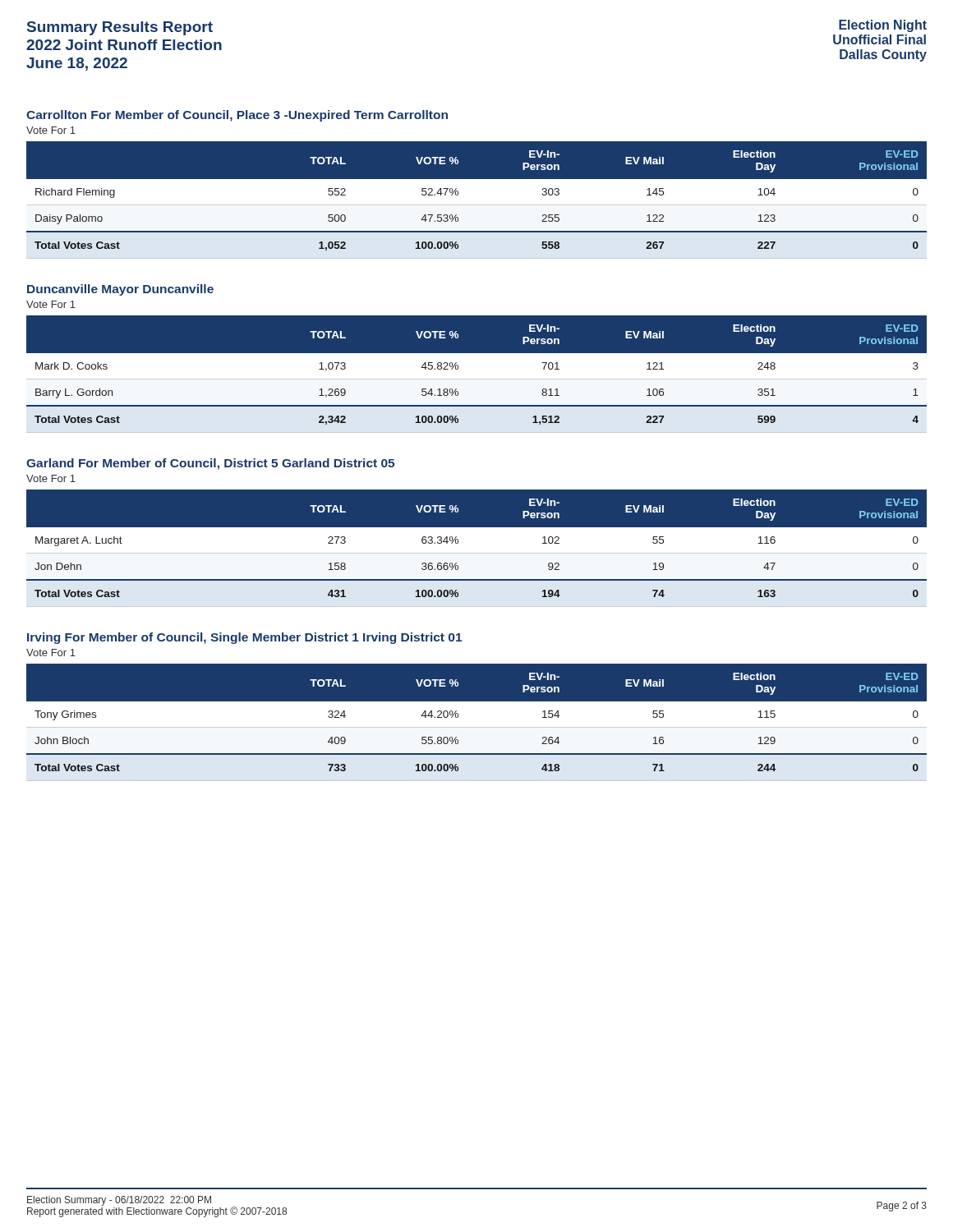Point to the section header beginning "Irving For Member of Council, Single"
The width and height of the screenshot is (953, 1232).
pos(244,637)
